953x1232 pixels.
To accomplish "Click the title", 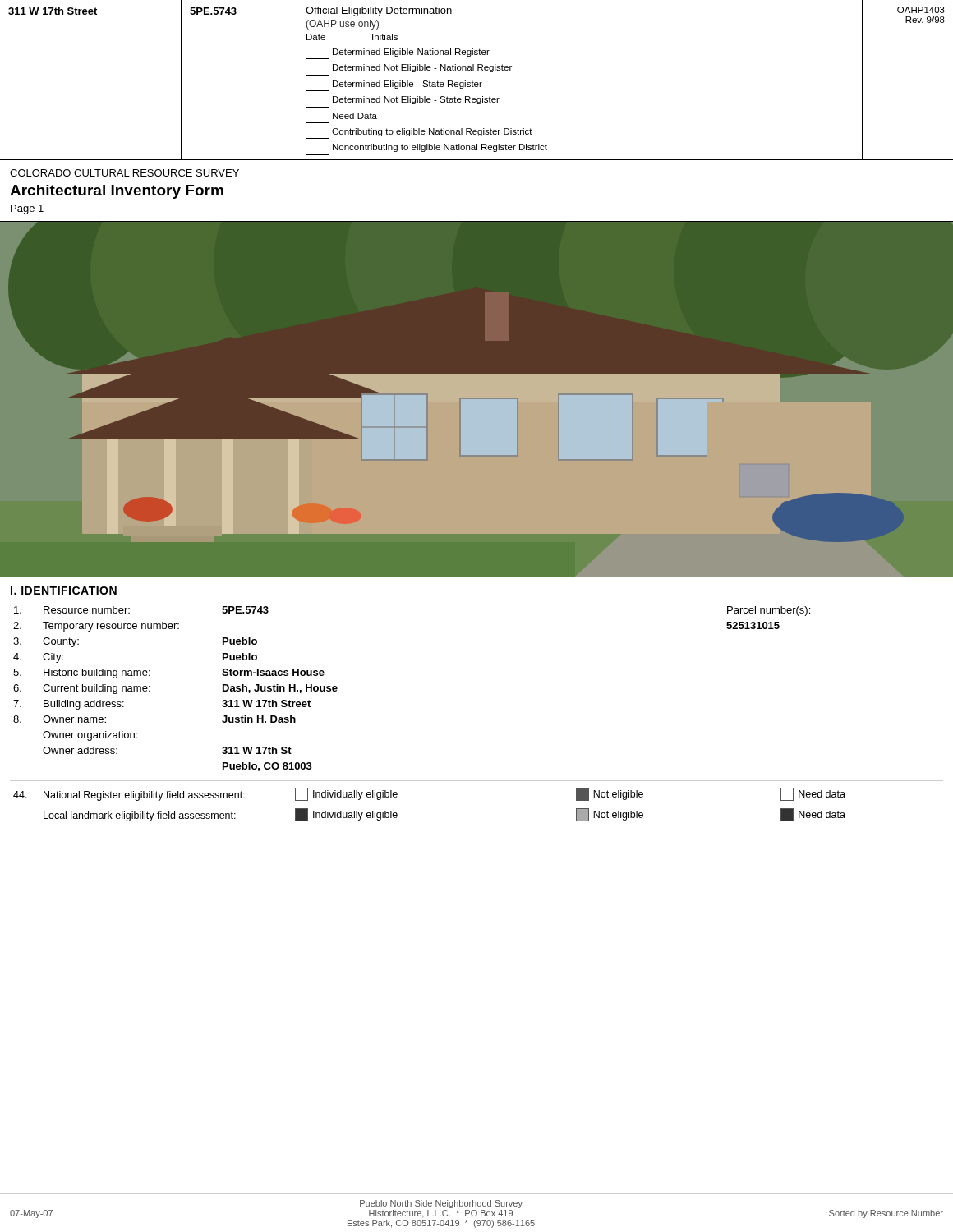I will pos(117,190).
